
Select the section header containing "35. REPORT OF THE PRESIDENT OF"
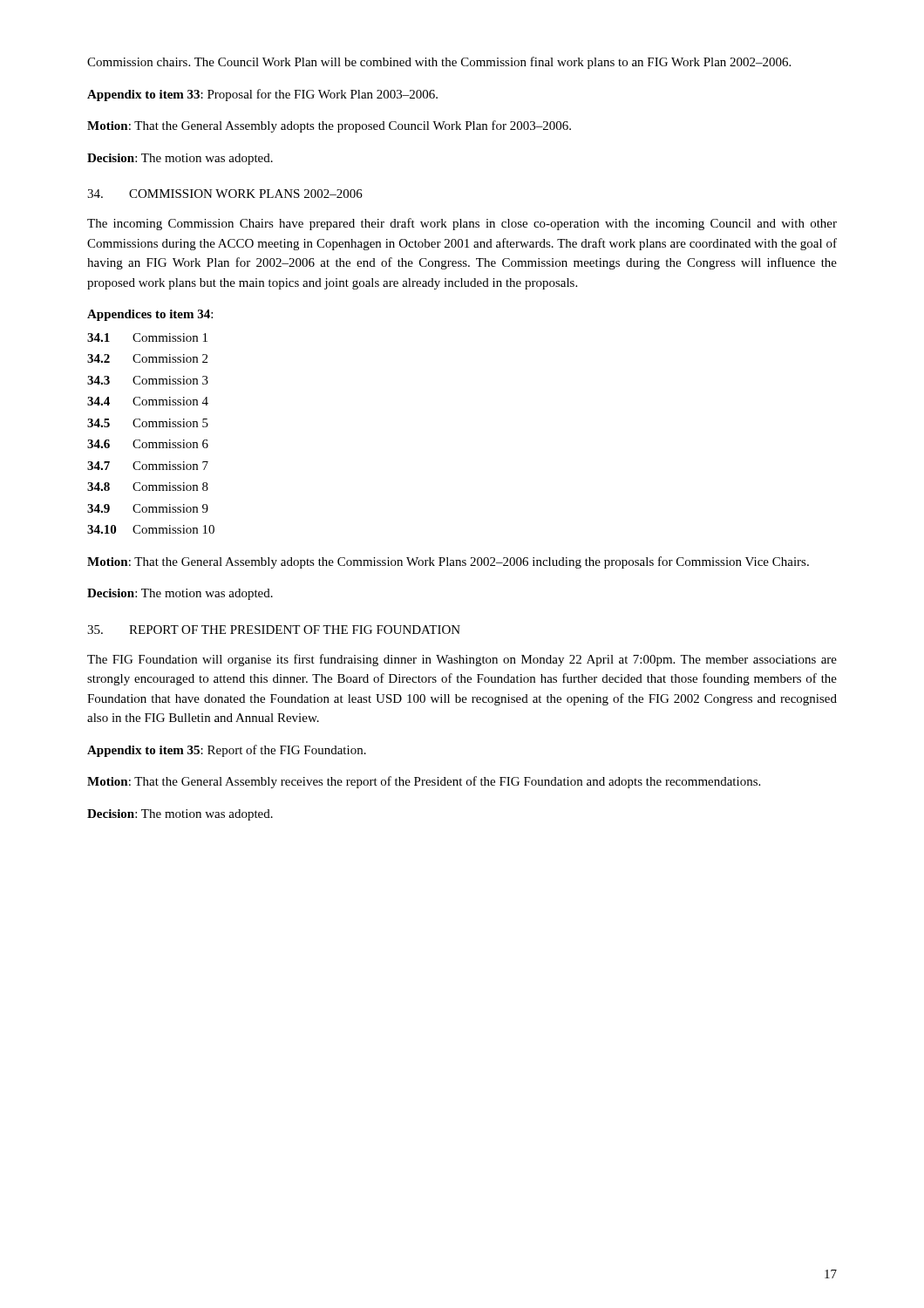[274, 630]
